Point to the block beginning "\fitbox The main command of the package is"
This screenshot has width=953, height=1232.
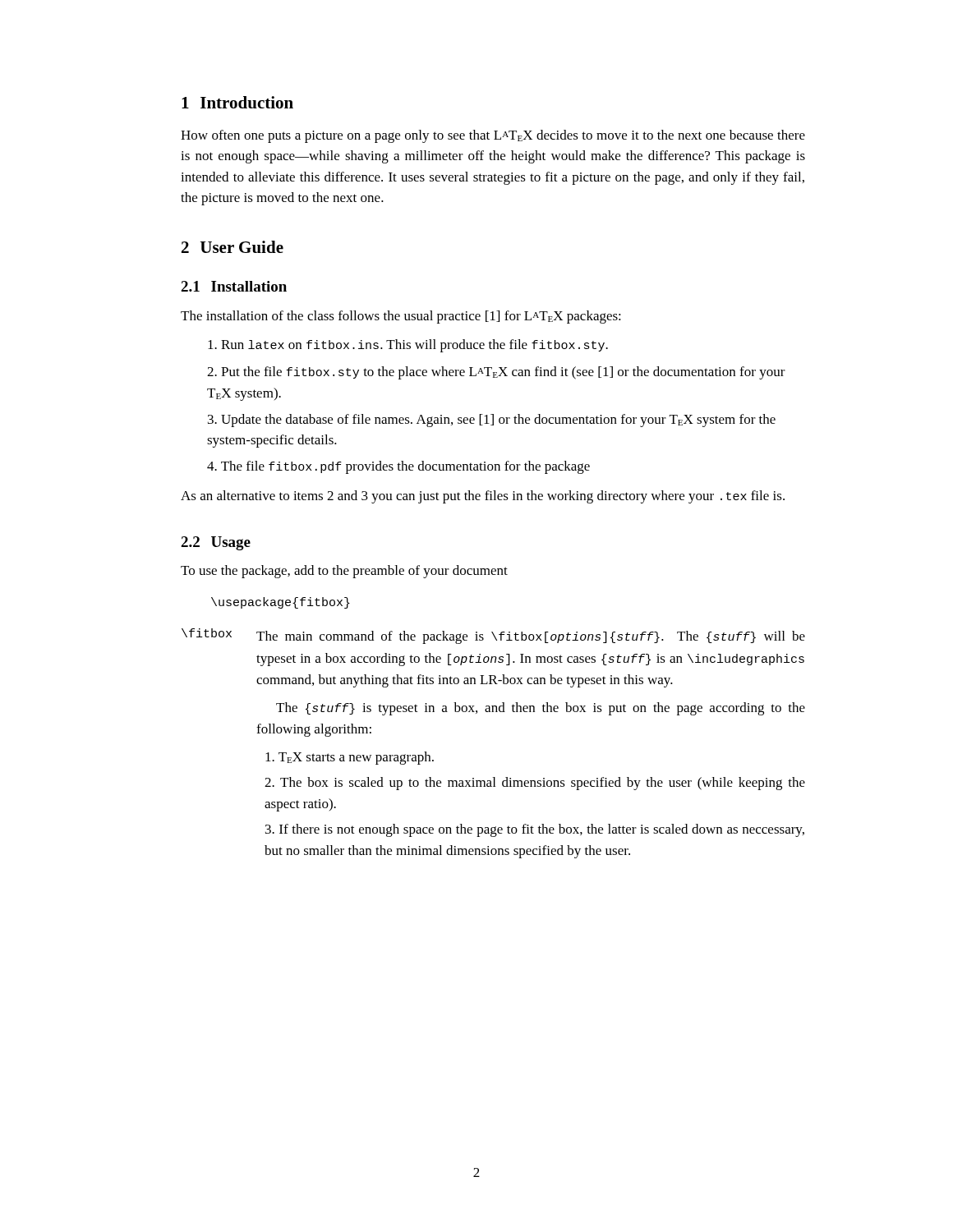[x=493, y=636]
